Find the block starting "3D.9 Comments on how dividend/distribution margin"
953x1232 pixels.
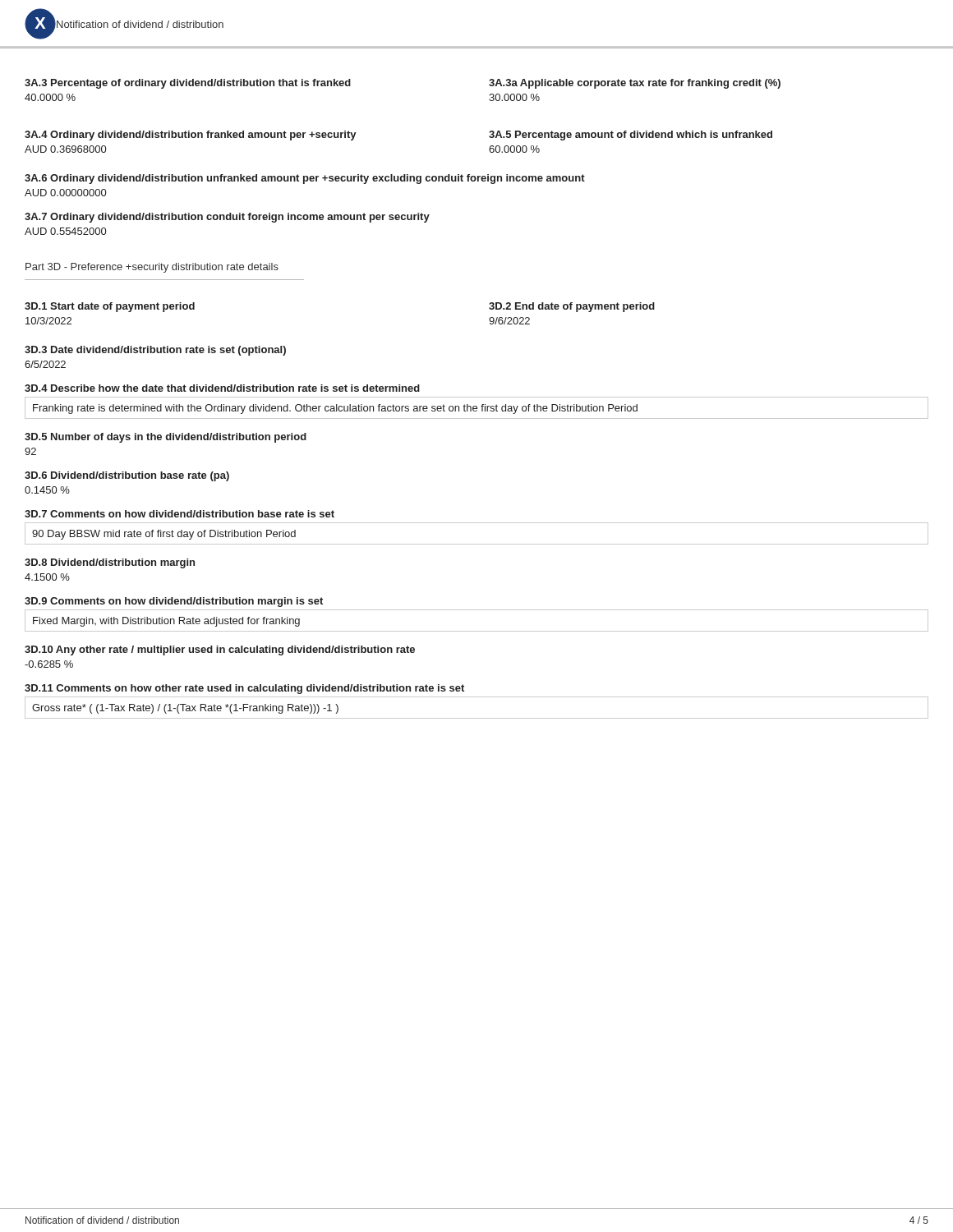click(x=476, y=613)
